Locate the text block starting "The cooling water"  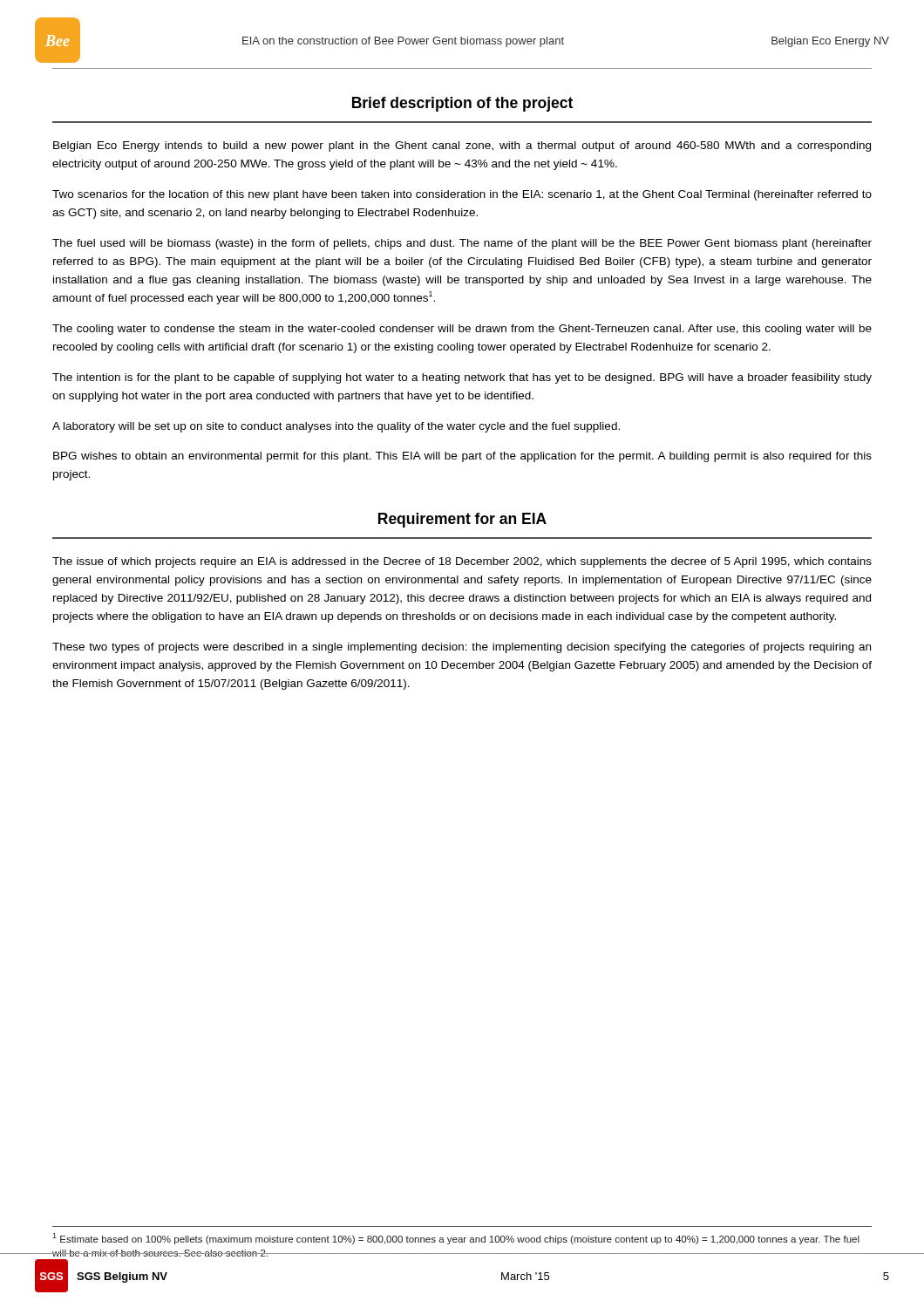point(462,337)
